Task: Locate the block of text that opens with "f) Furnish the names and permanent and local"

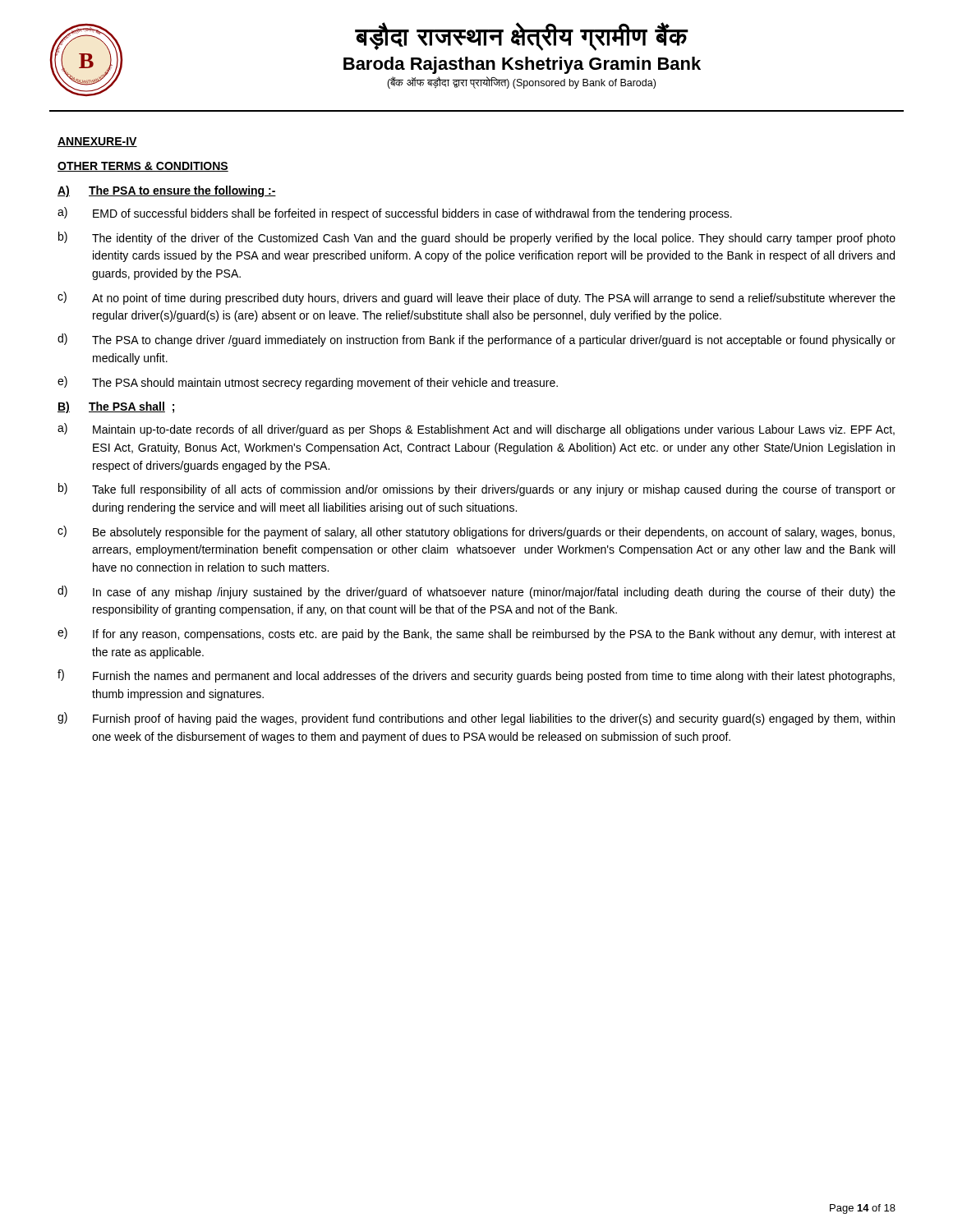Action: [476, 686]
